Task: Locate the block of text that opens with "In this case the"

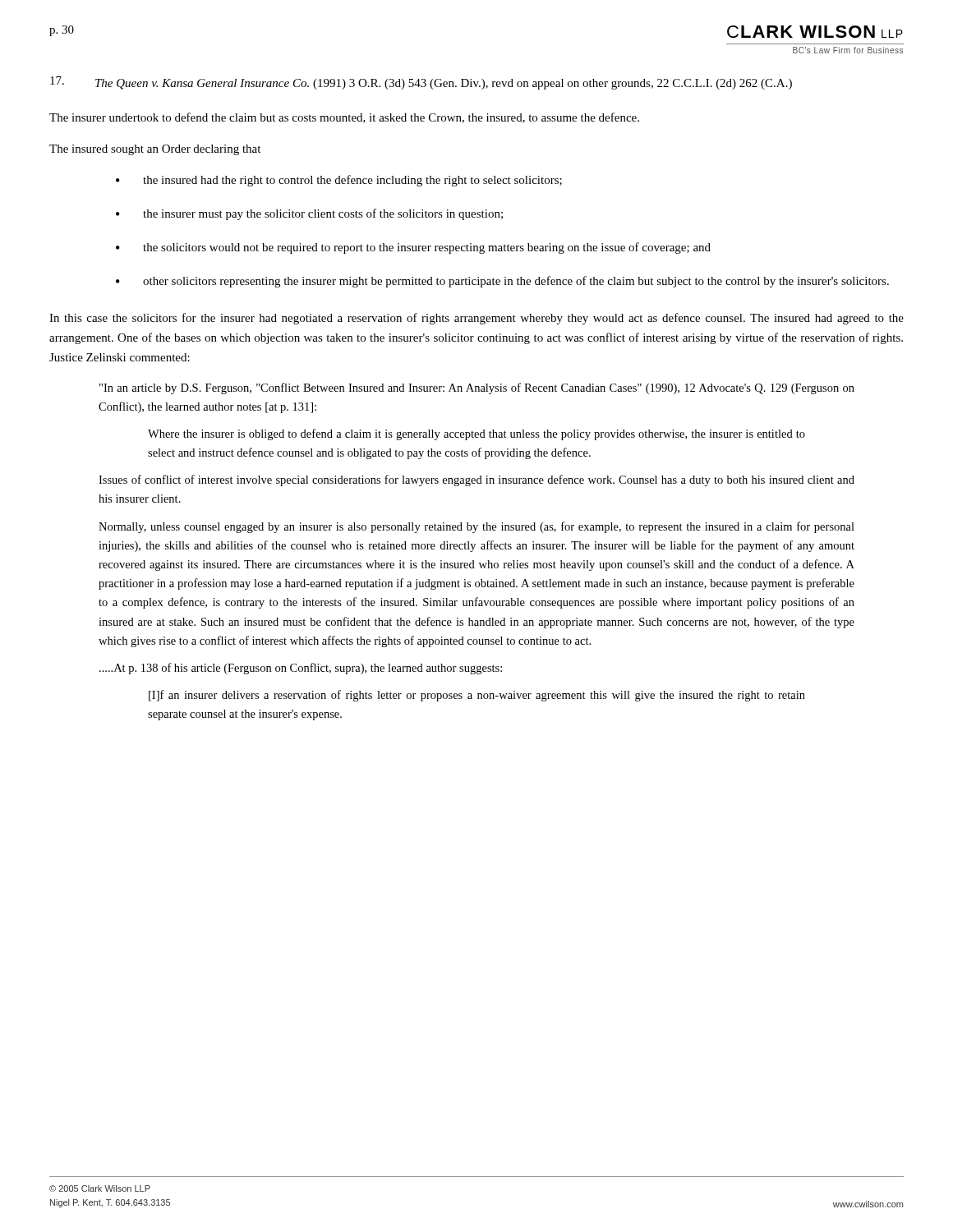Action: point(476,337)
